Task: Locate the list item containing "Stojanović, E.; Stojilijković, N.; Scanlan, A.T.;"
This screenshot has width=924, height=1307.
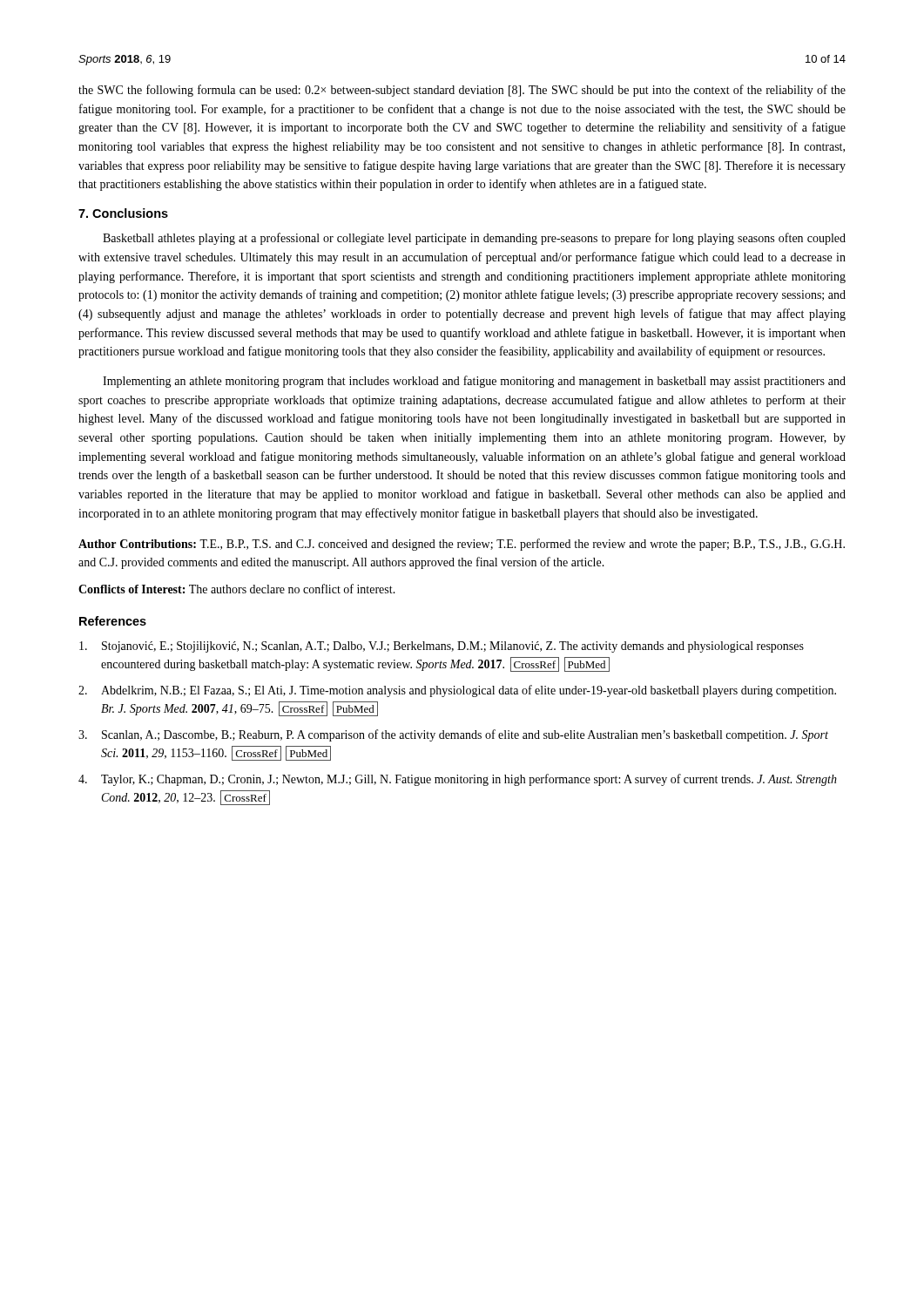Action: tap(462, 656)
